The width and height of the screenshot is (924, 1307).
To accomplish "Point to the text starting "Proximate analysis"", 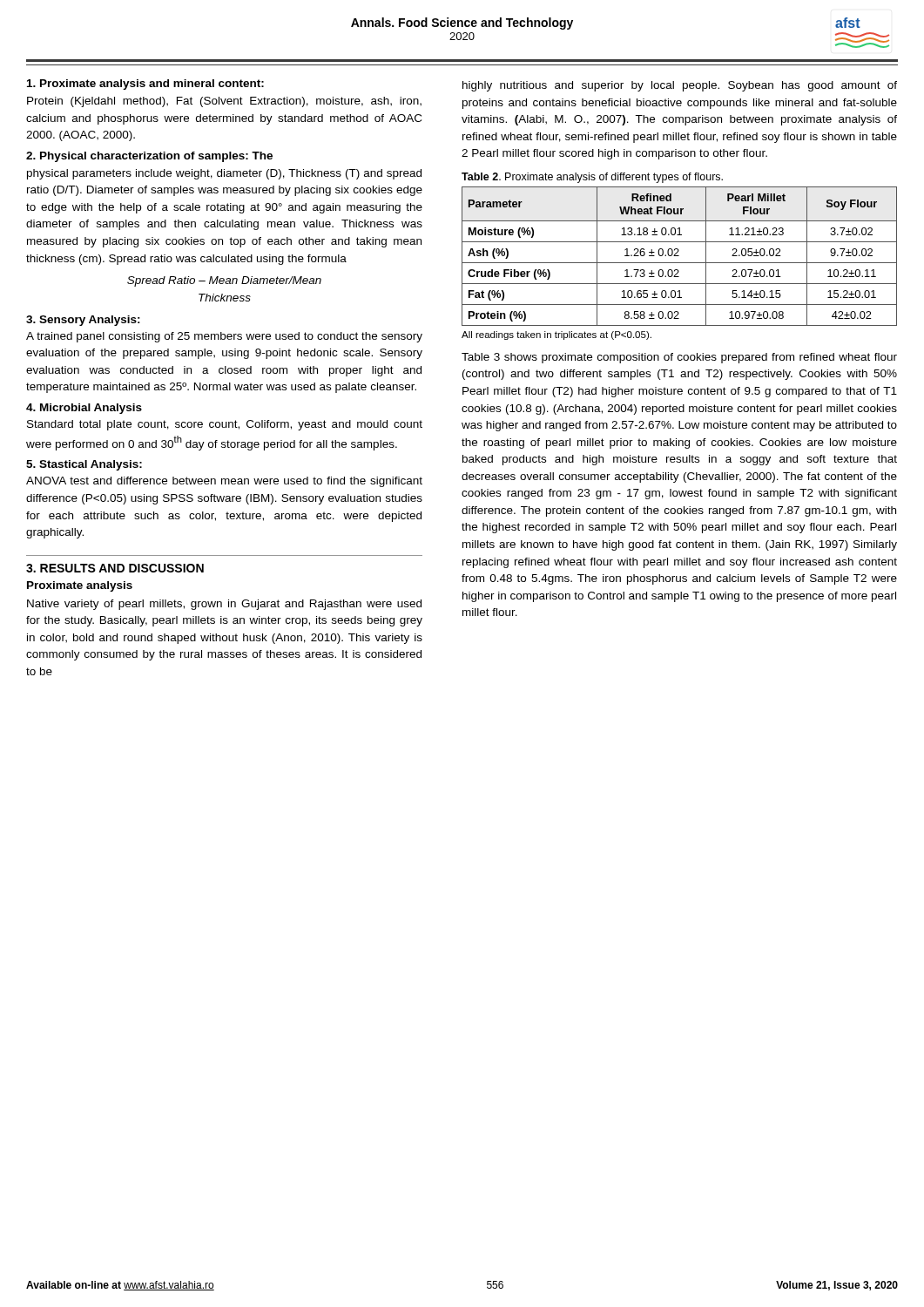I will point(79,585).
